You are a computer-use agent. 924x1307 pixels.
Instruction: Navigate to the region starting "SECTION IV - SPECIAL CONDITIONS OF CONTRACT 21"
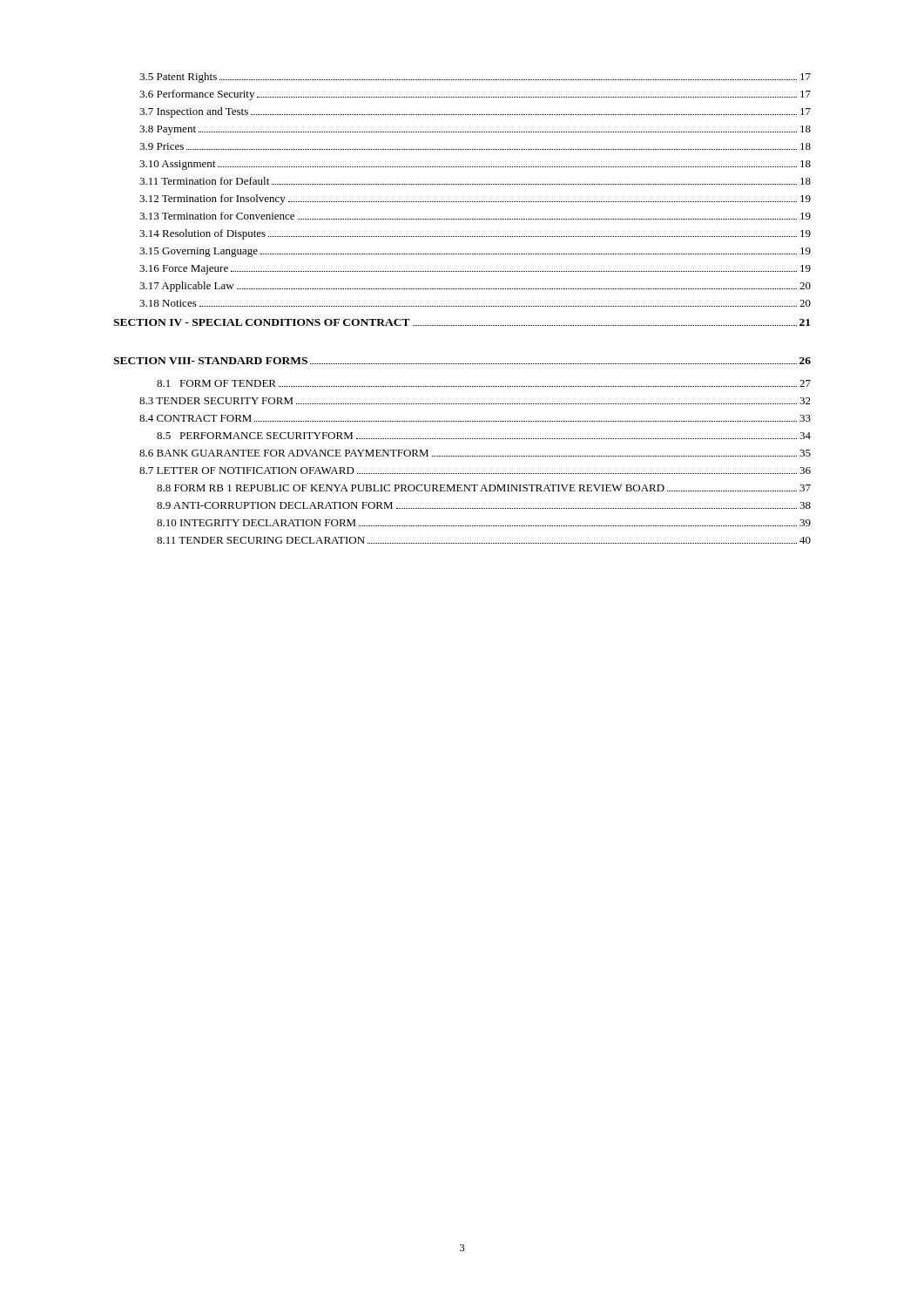tap(462, 322)
